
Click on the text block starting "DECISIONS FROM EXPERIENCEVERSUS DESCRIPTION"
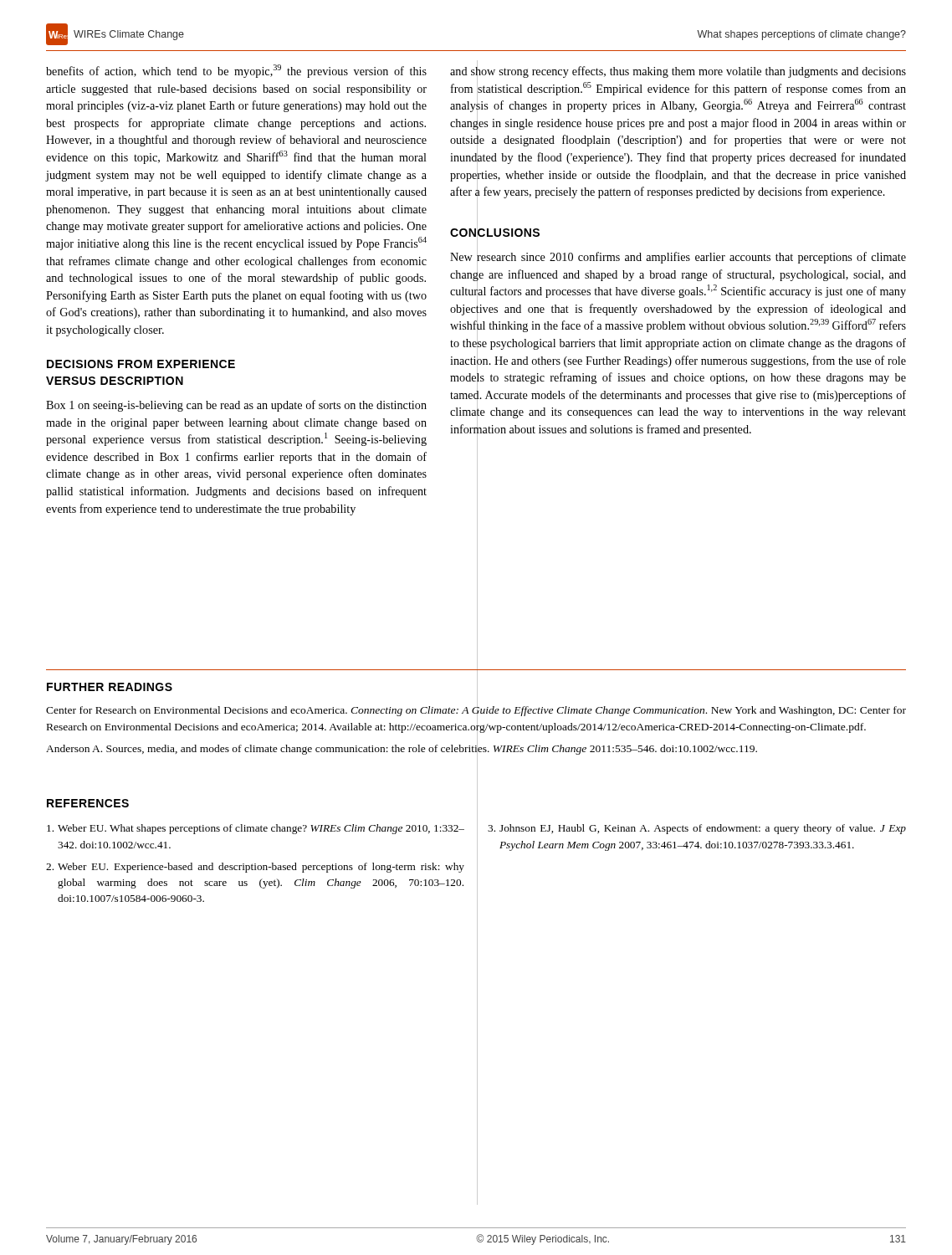pos(141,372)
